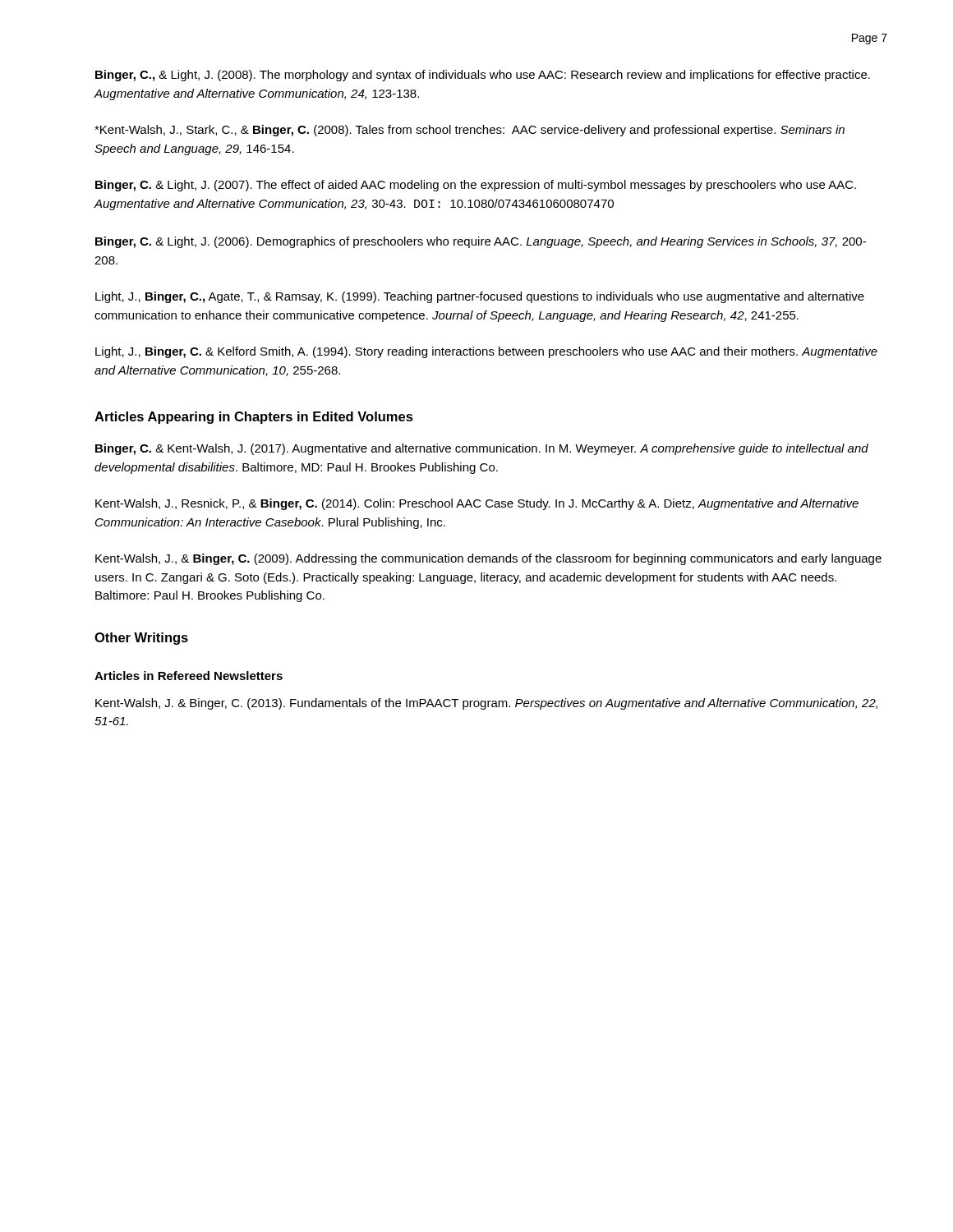Find the list item containing "Binger, C. & Light, J. (2006). Demographics of"
The width and height of the screenshot is (953, 1232).
[x=480, y=250]
